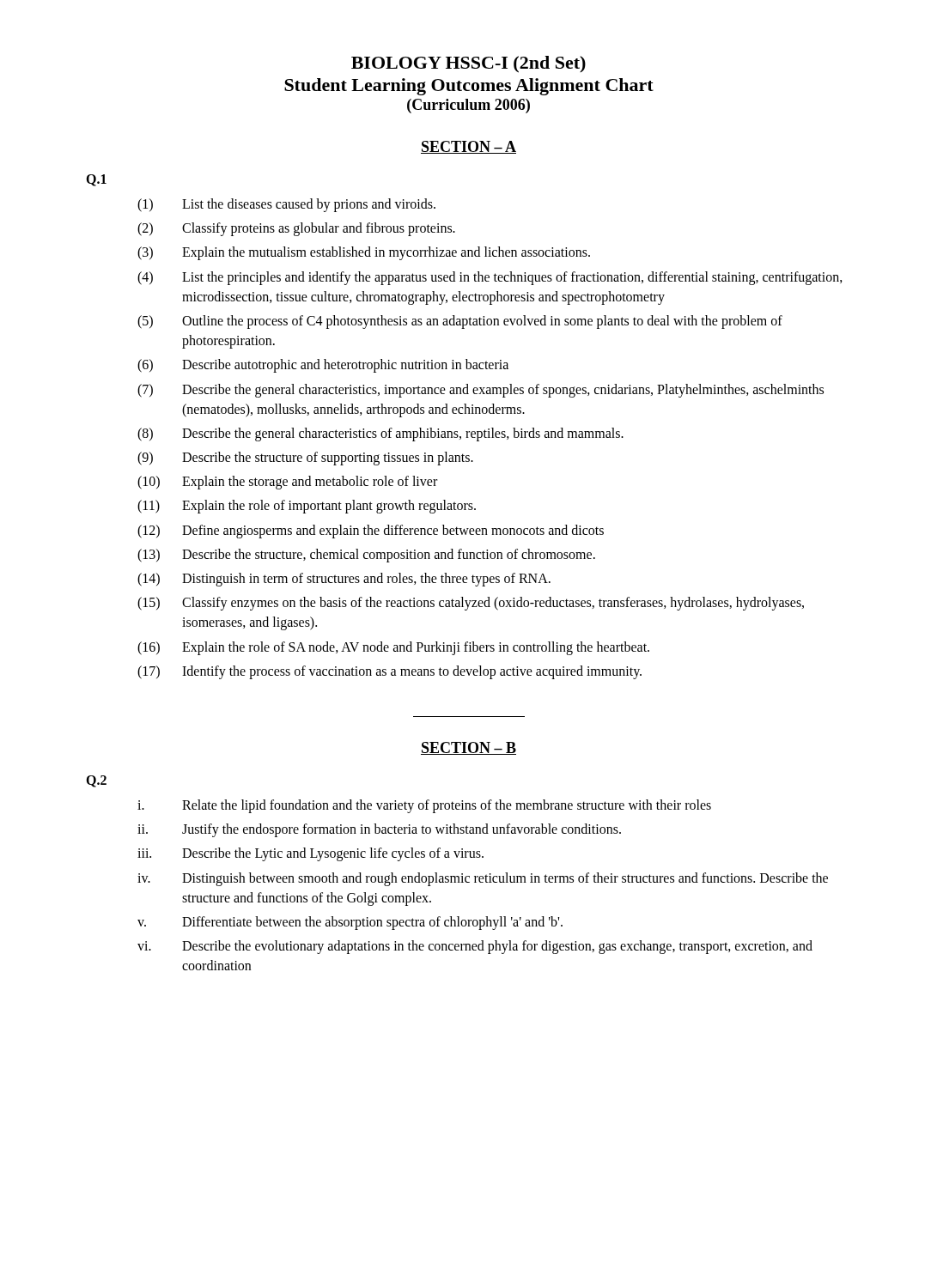Find the list item containing "(13) Describe the structure, chemical composition and function"
The height and width of the screenshot is (1288, 937).
point(494,554)
